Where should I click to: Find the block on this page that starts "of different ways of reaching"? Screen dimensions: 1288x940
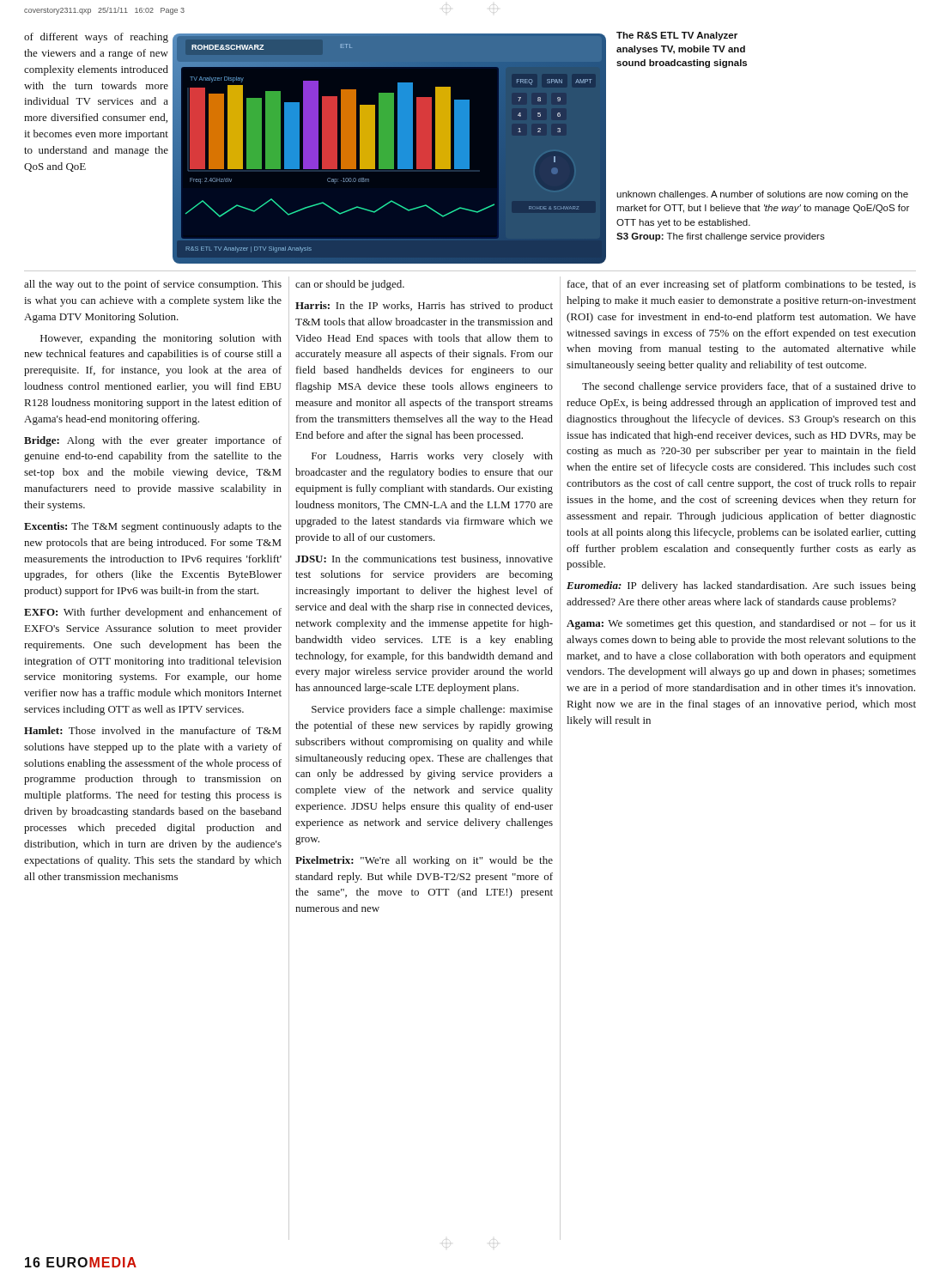point(96,101)
